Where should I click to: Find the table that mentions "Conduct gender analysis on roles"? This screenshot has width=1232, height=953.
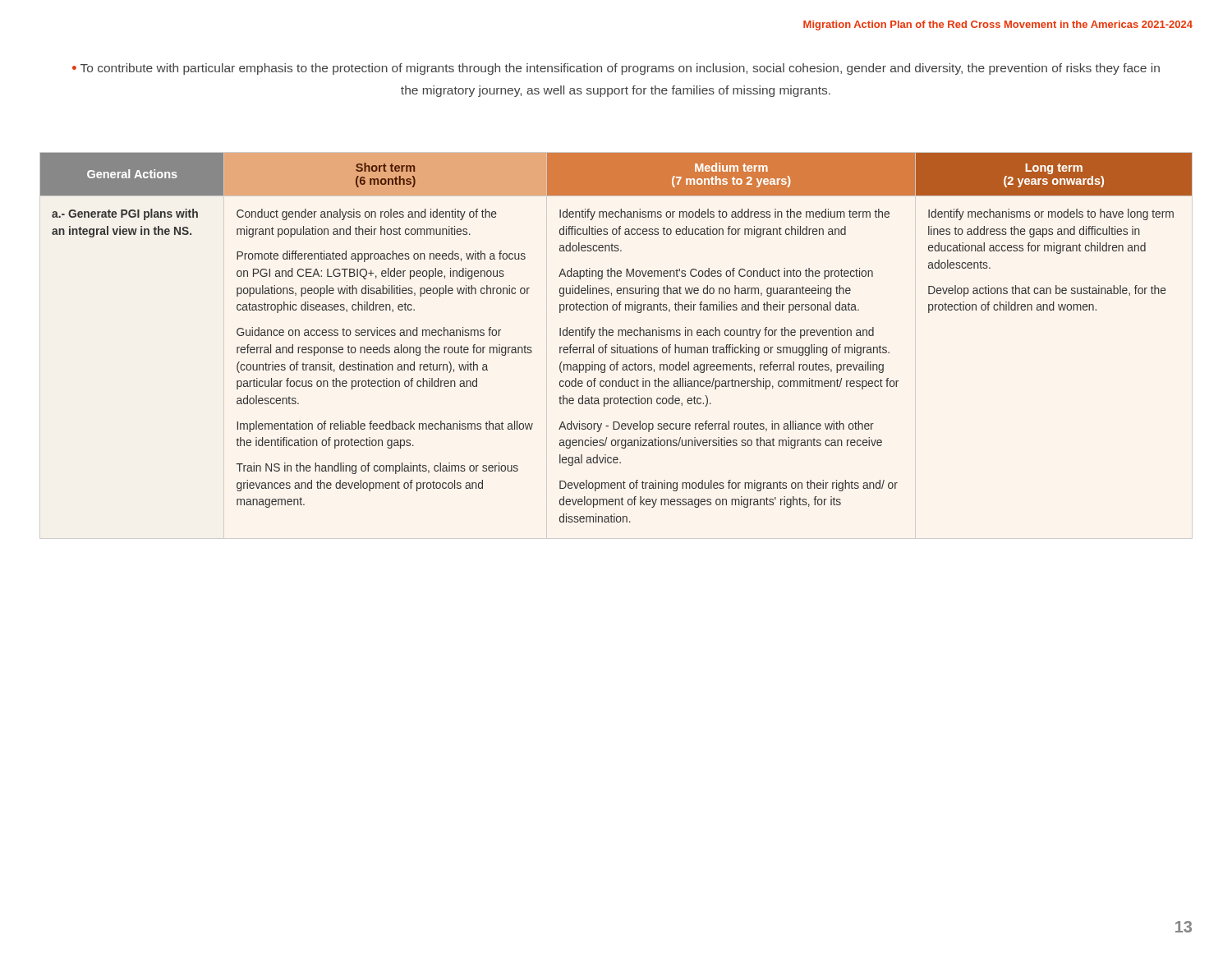[x=616, y=528]
